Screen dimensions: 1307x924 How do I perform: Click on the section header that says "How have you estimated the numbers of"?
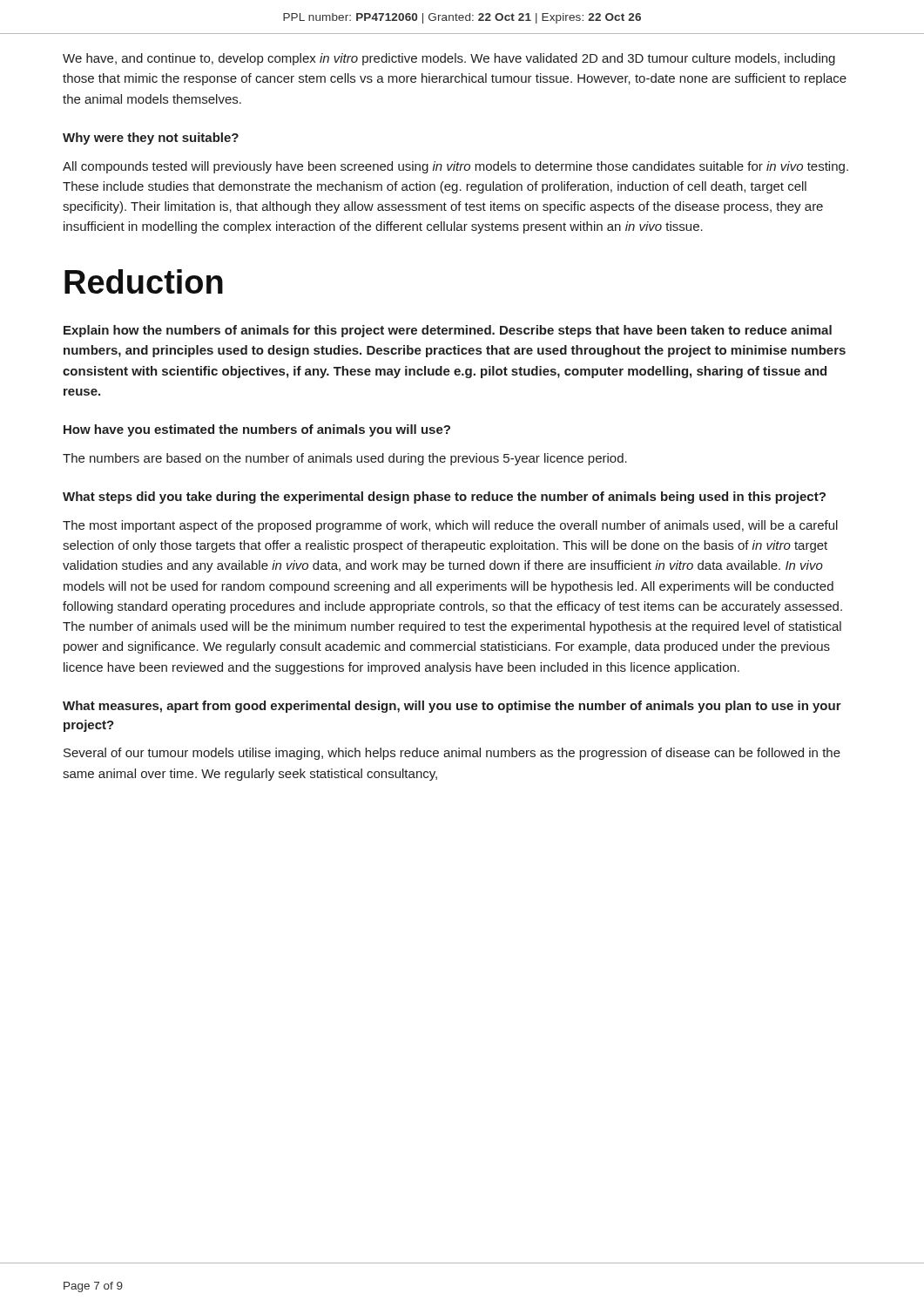[257, 430]
